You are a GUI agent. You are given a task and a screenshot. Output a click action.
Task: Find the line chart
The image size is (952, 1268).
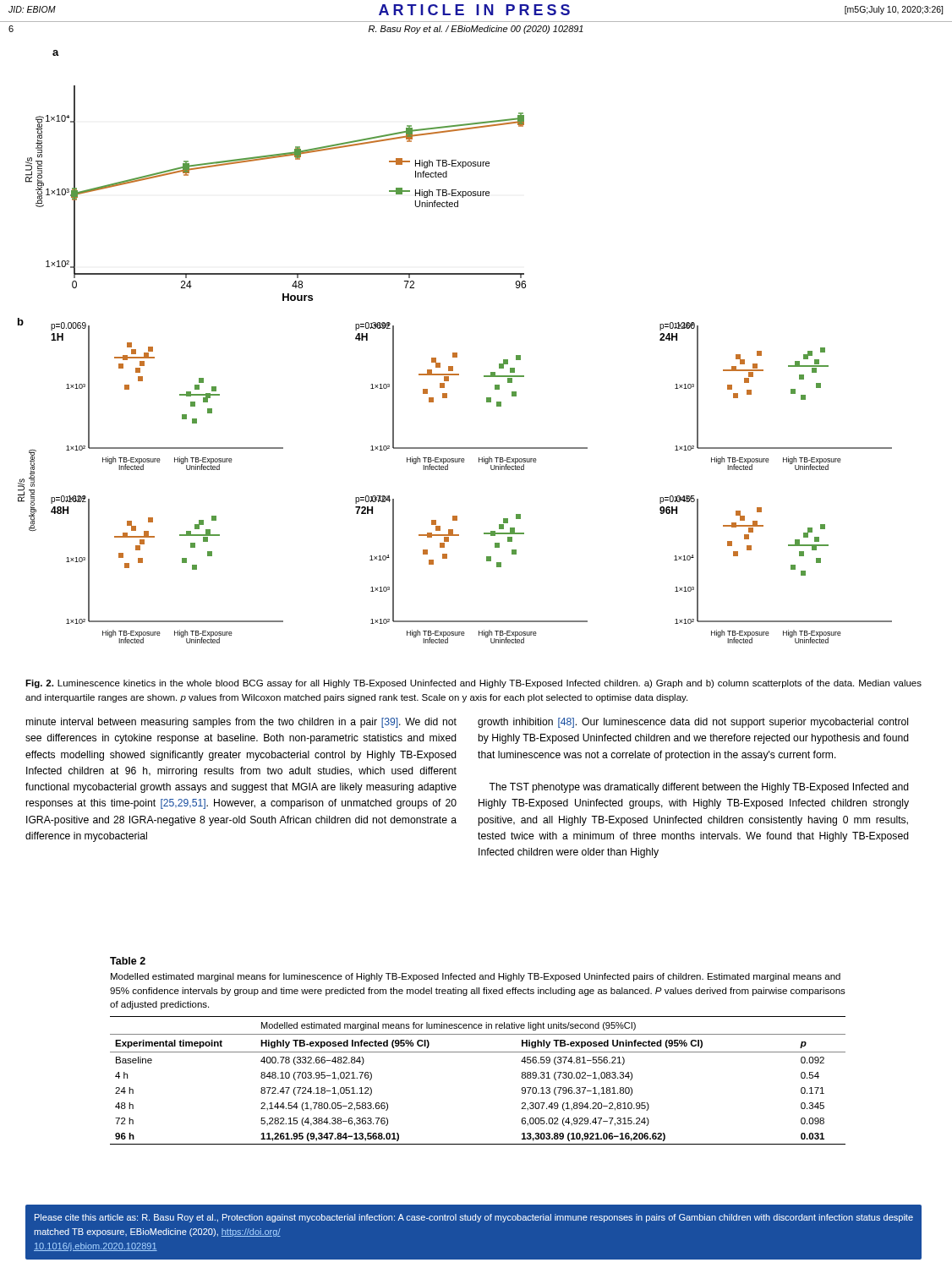(x=300, y=170)
